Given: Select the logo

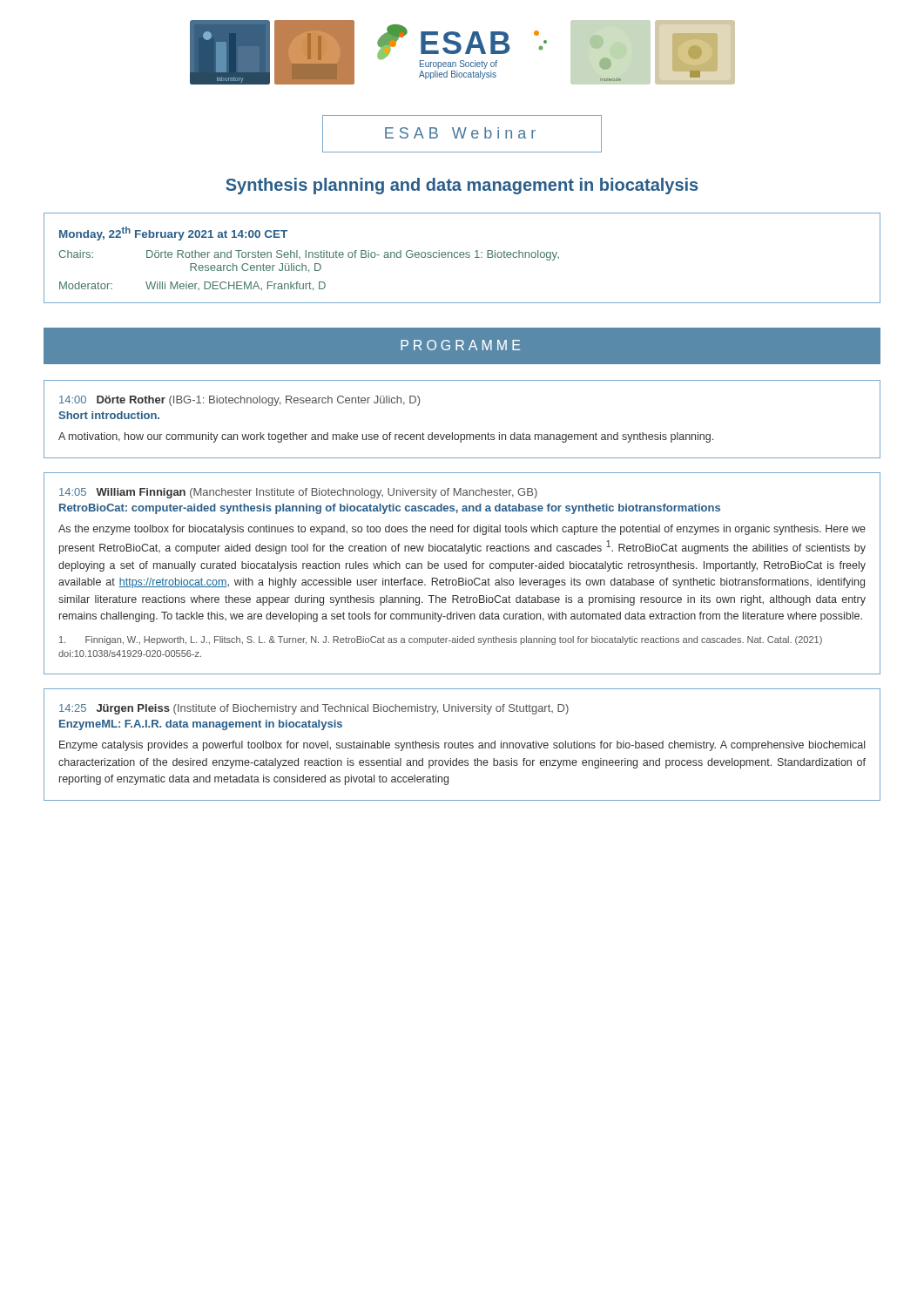Looking at the screenshot, I should coord(462,48).
